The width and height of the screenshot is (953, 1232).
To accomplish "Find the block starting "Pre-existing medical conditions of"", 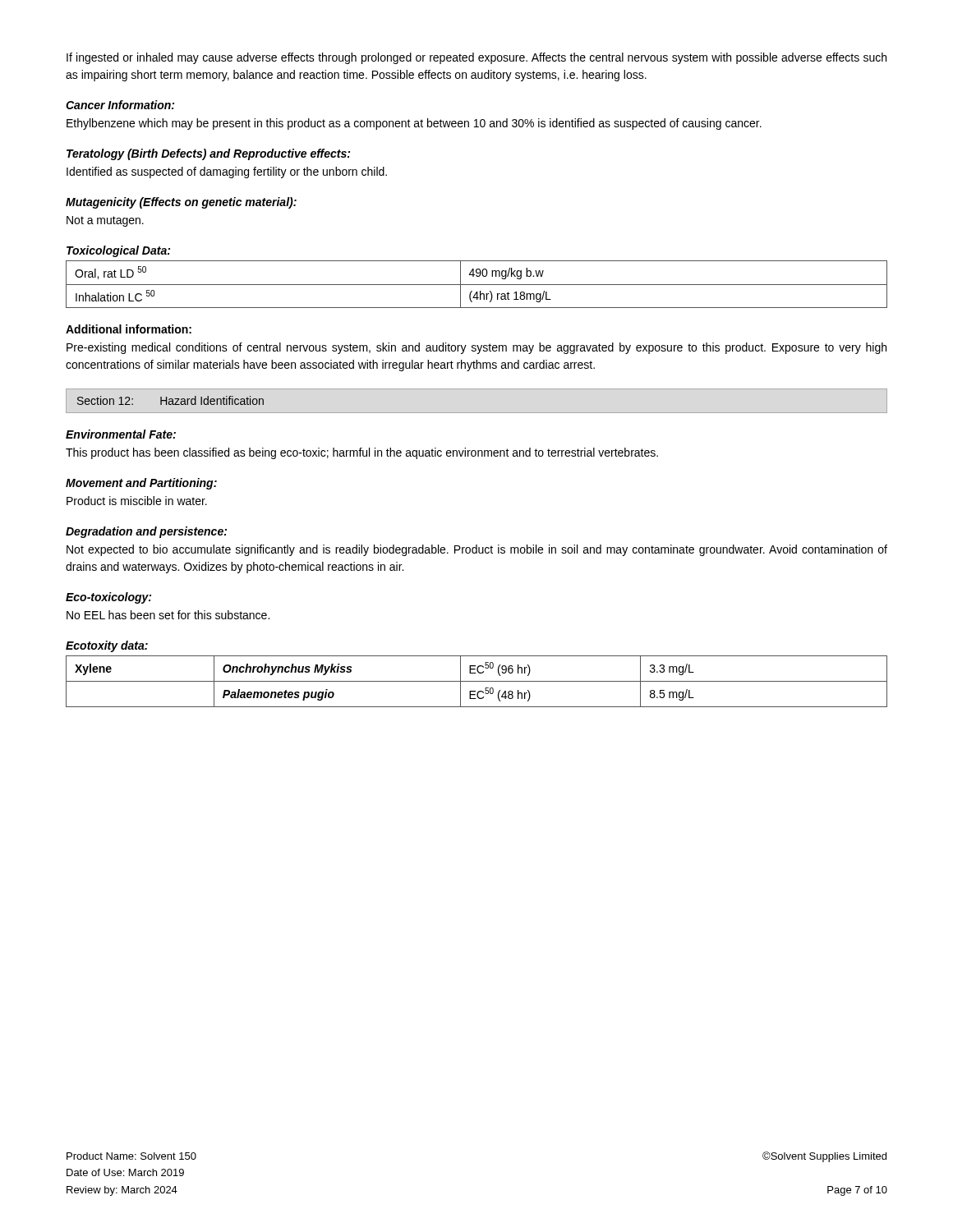I will 476,356.
